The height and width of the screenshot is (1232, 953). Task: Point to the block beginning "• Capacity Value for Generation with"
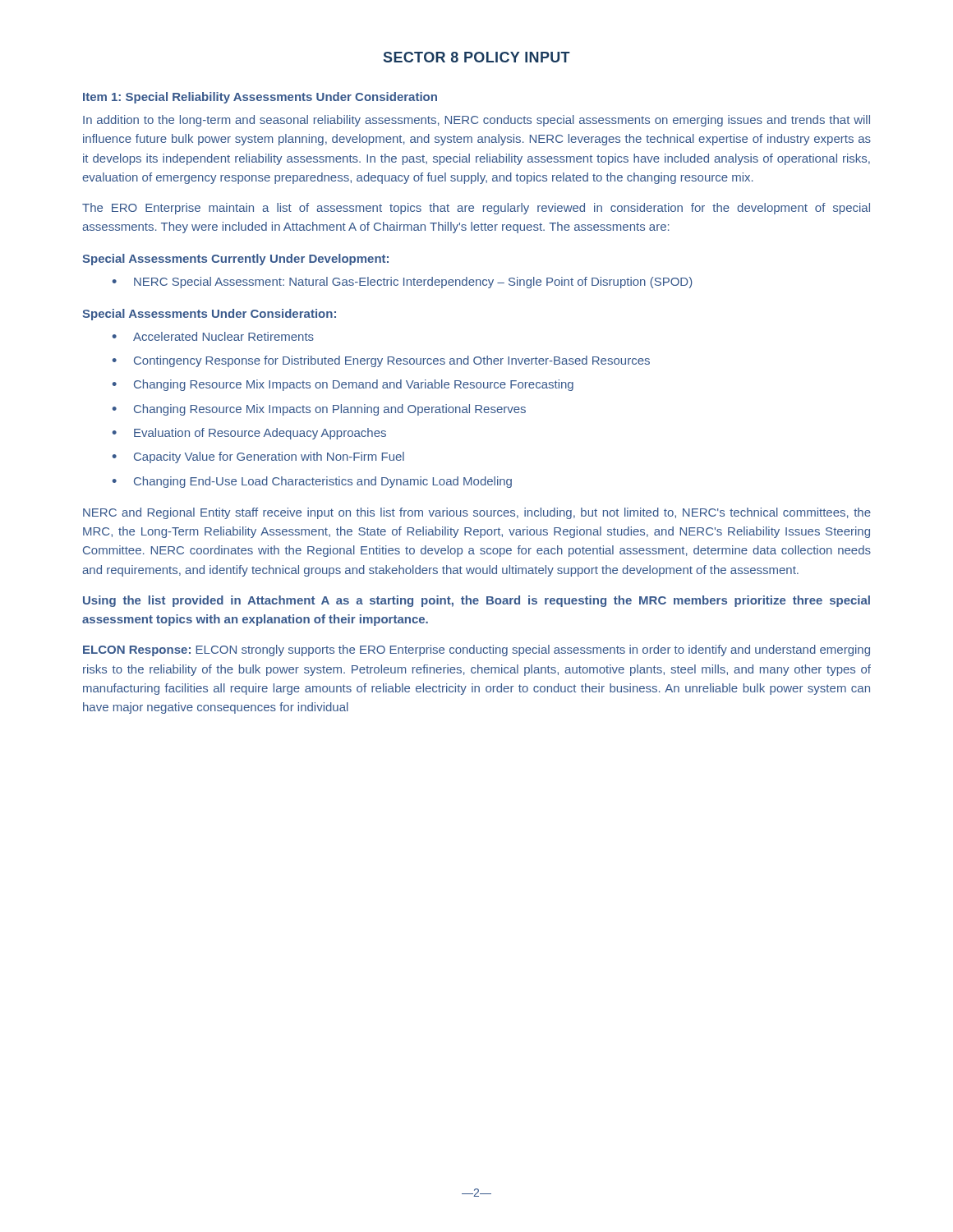tap(258, 457)
